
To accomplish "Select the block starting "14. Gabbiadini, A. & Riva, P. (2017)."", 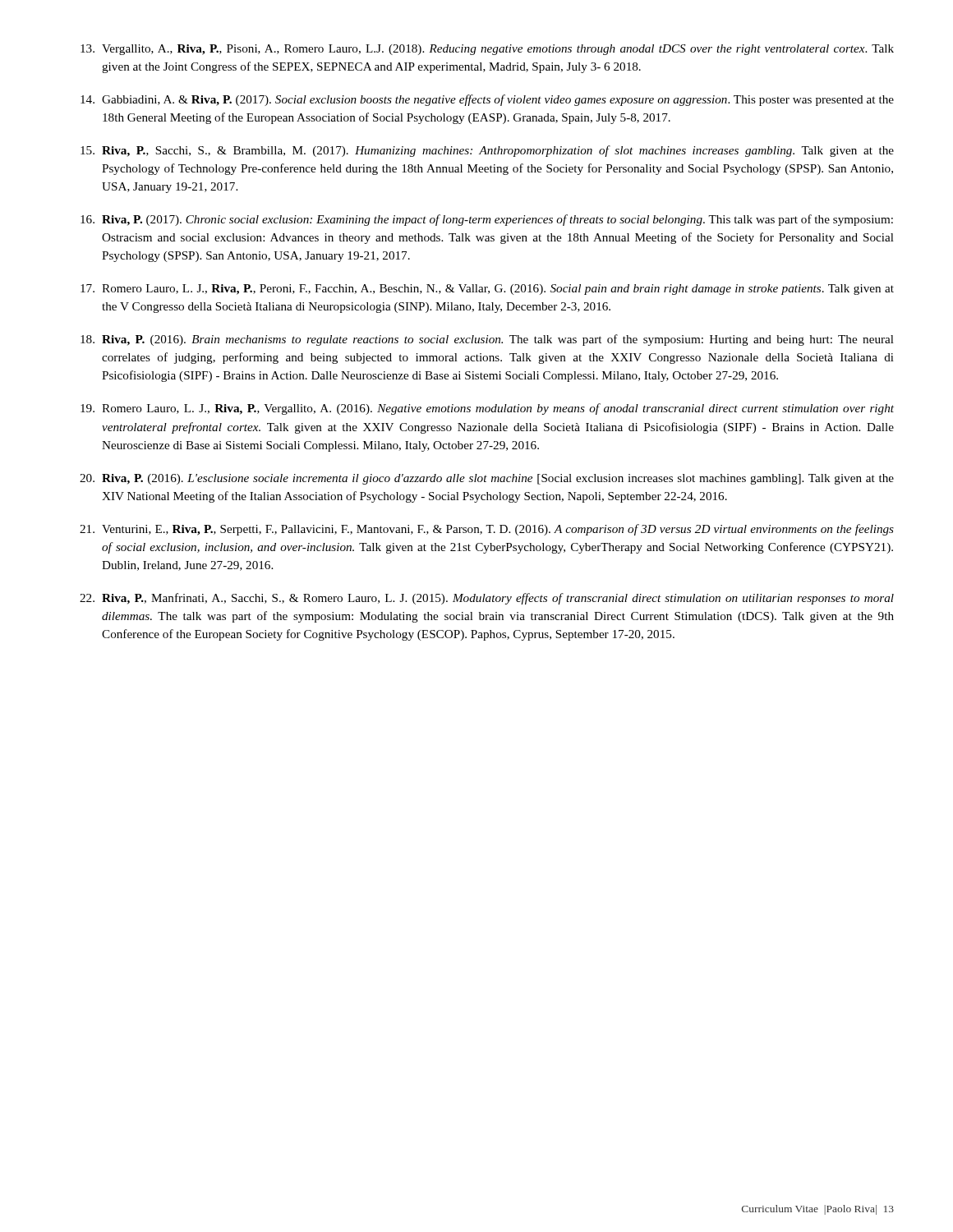I will pyautogui.click(x=476, y=109).
